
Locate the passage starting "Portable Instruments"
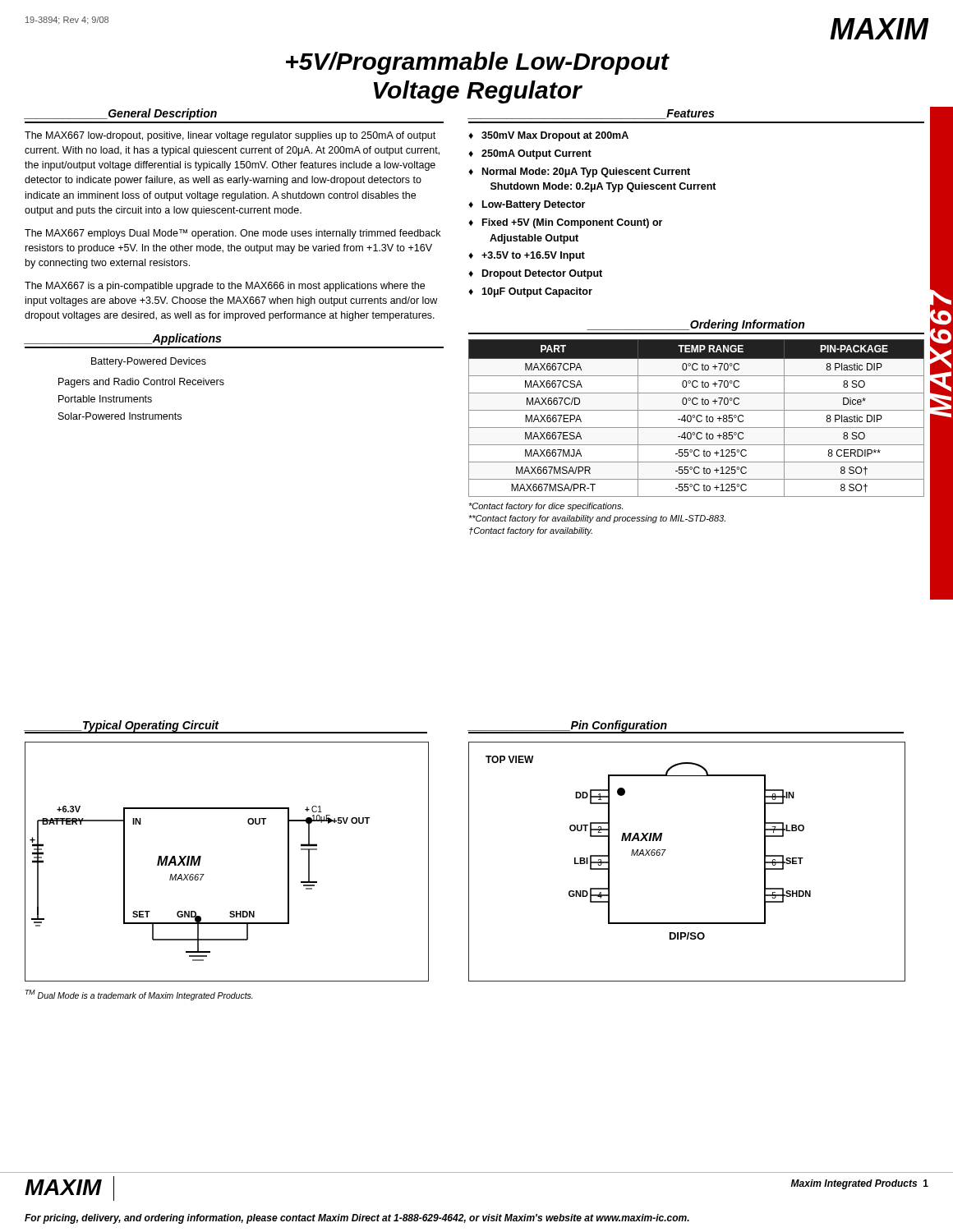click(x=105, y=399)
